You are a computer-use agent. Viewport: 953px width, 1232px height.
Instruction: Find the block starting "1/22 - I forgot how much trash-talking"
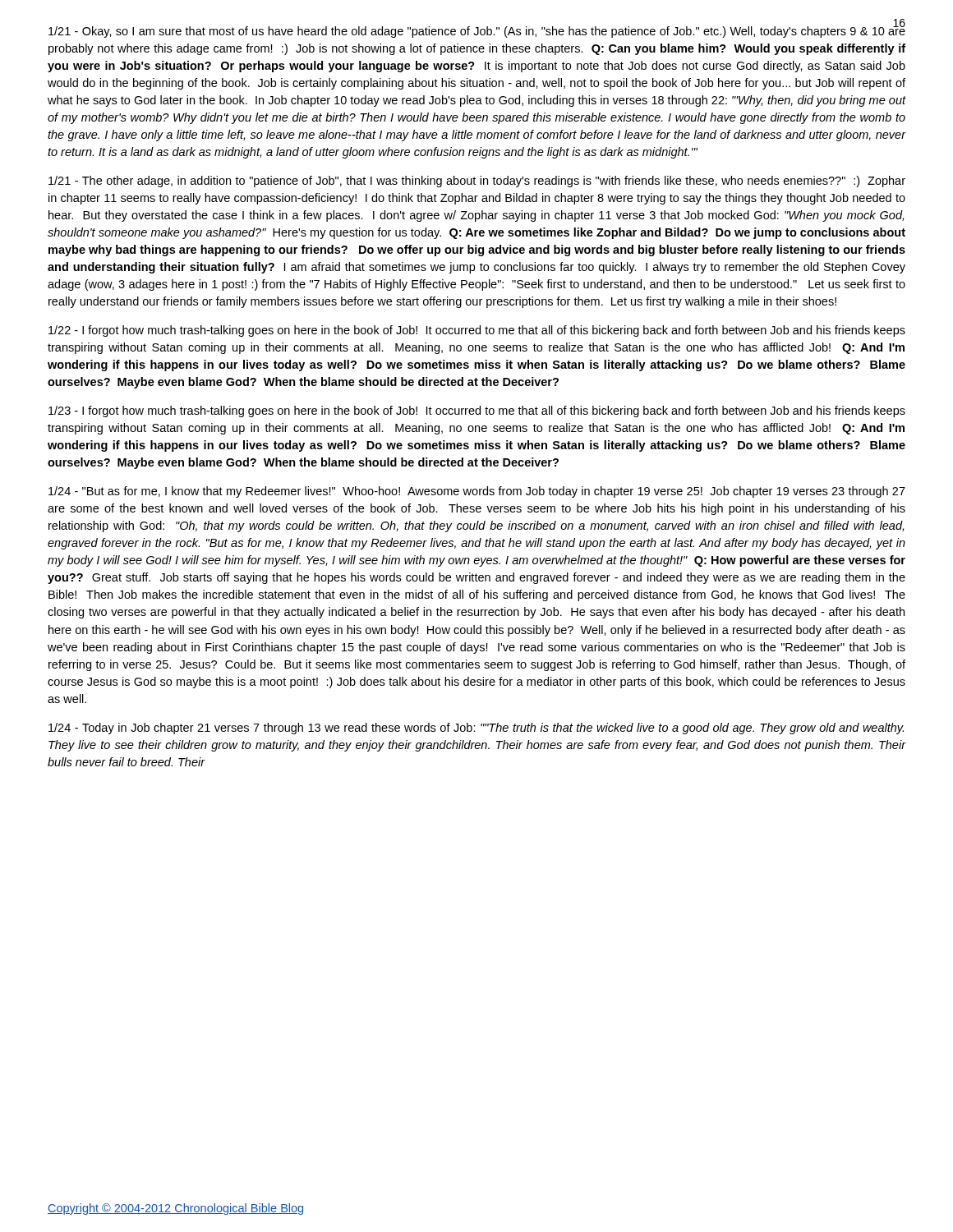click(476, 356)
